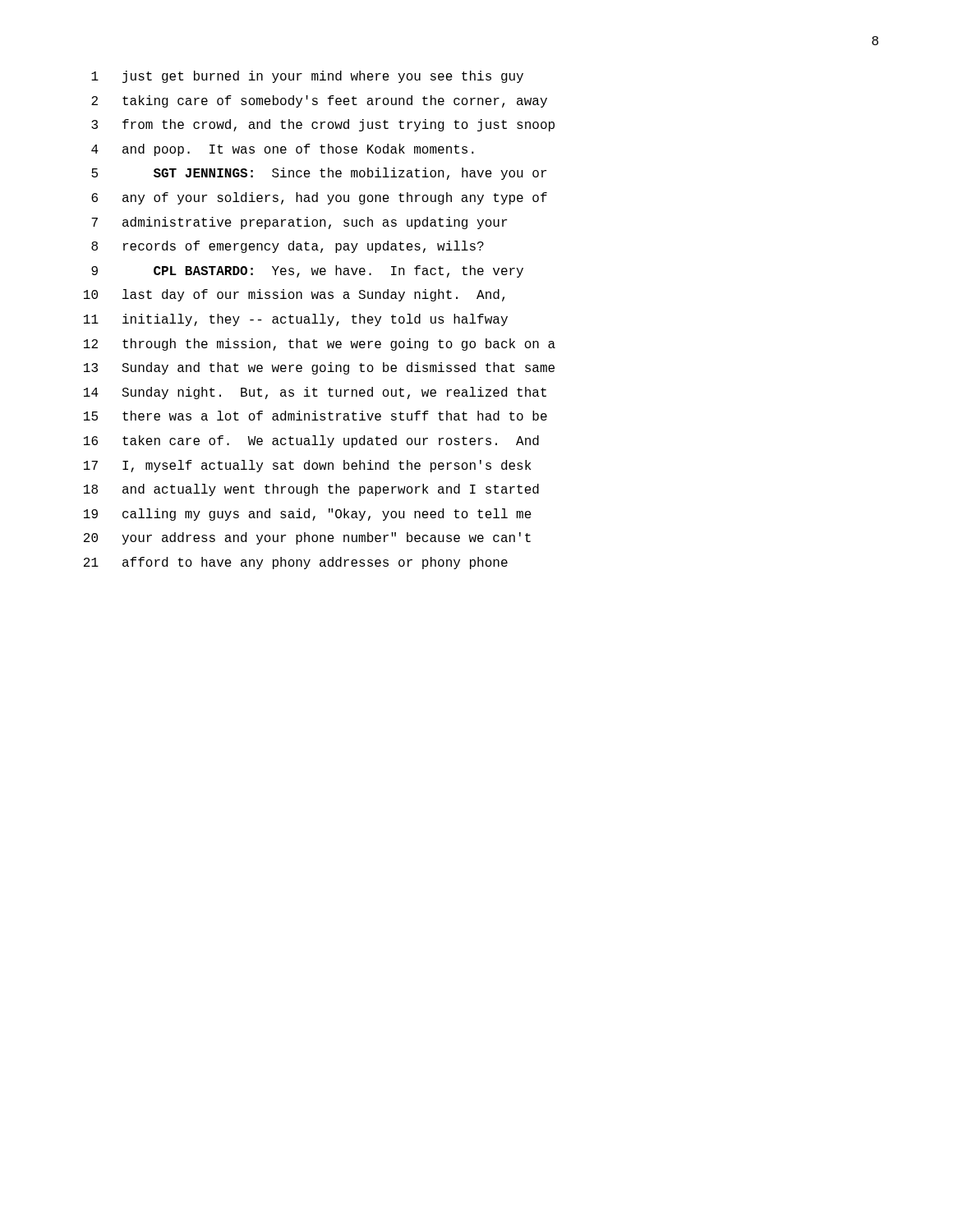Navigate to the region starting "2 taking care of somebody's"
Viewport: 953px width, 1232px height.
coord(311,102)
